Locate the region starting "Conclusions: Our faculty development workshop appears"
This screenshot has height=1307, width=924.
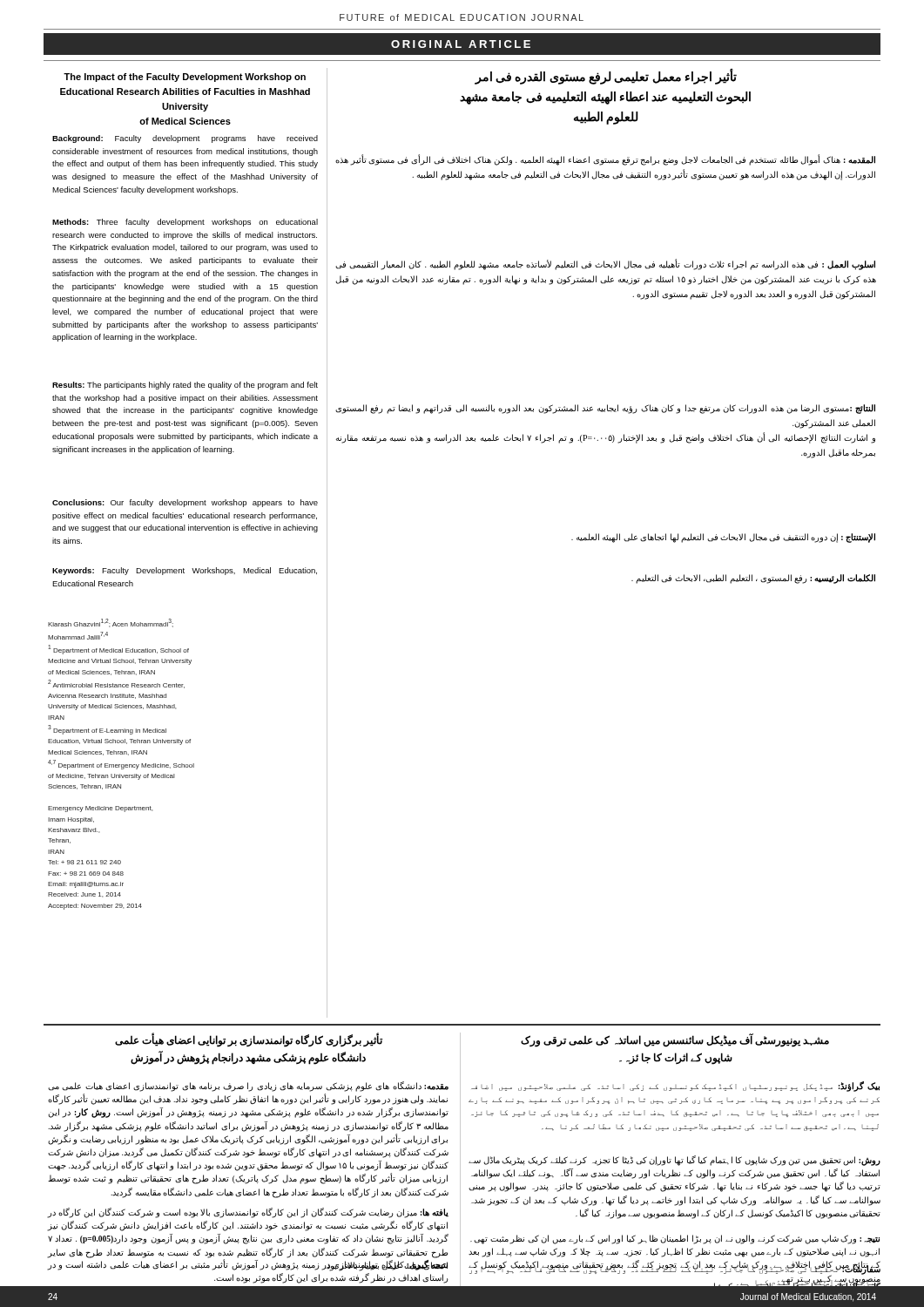coord(185,522)
